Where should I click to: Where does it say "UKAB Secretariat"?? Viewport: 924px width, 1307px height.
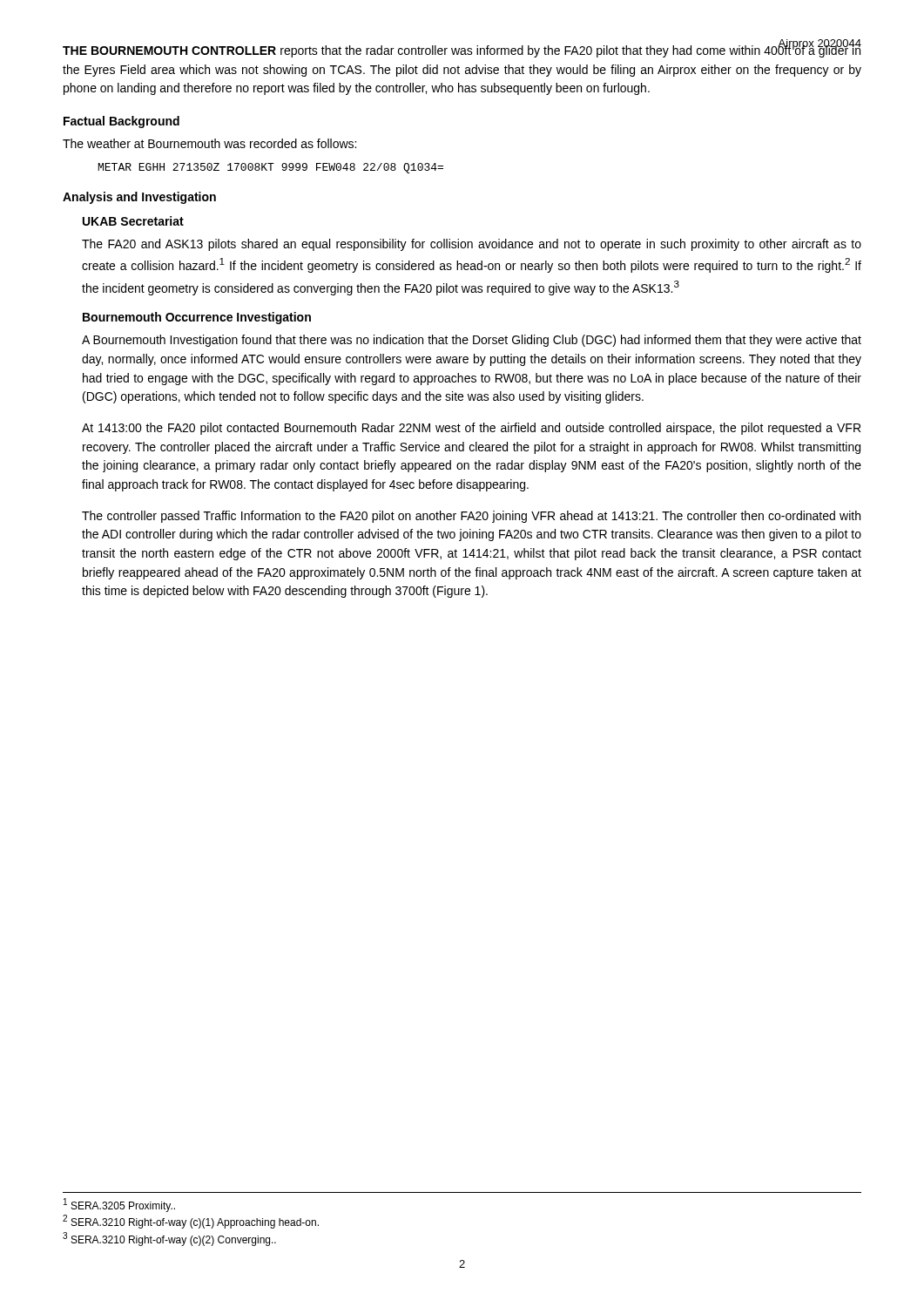[x=133, y=221]
